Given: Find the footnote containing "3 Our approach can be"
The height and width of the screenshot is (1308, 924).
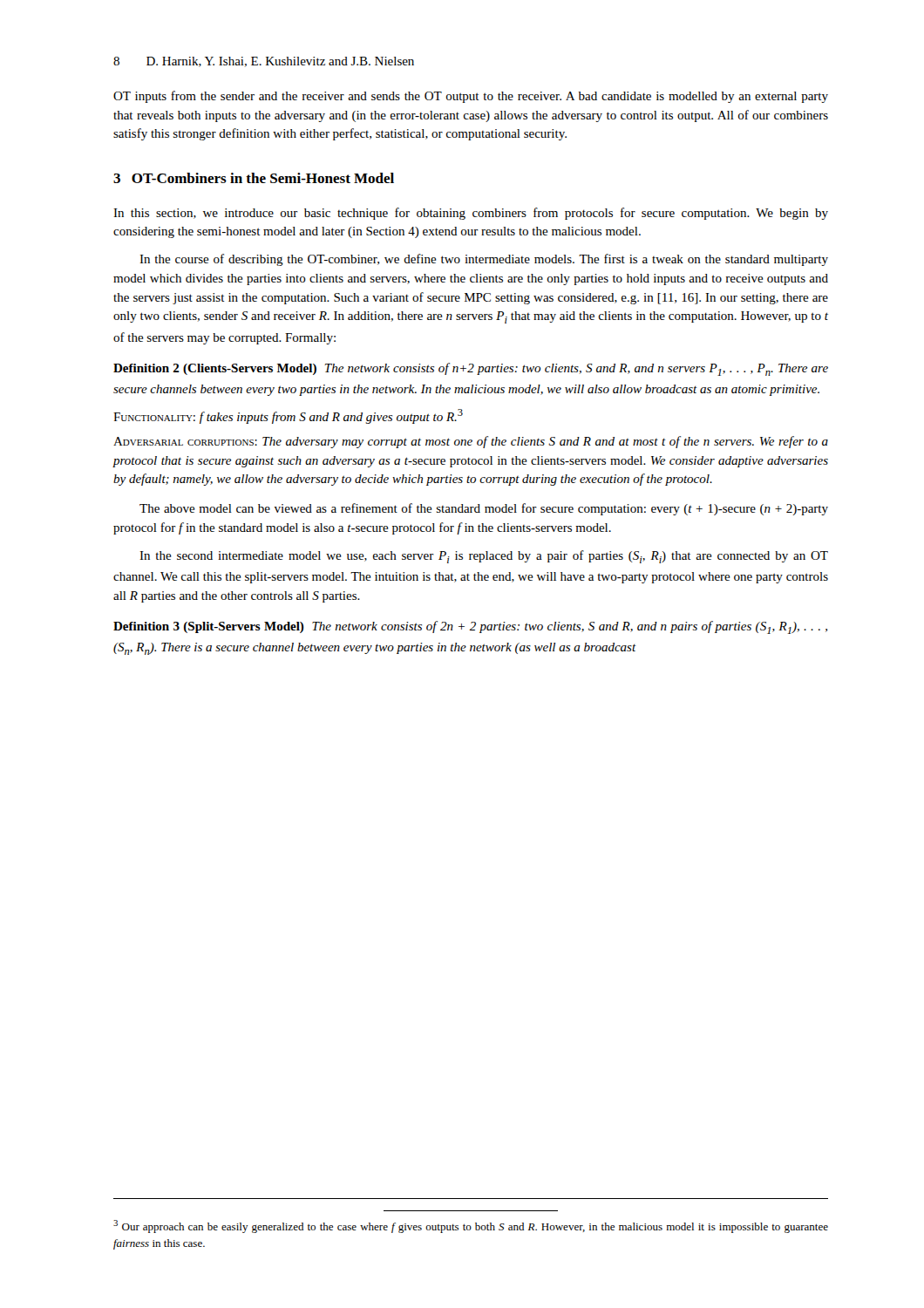Looking at the screenshot, I should (x=471, y=1234).
